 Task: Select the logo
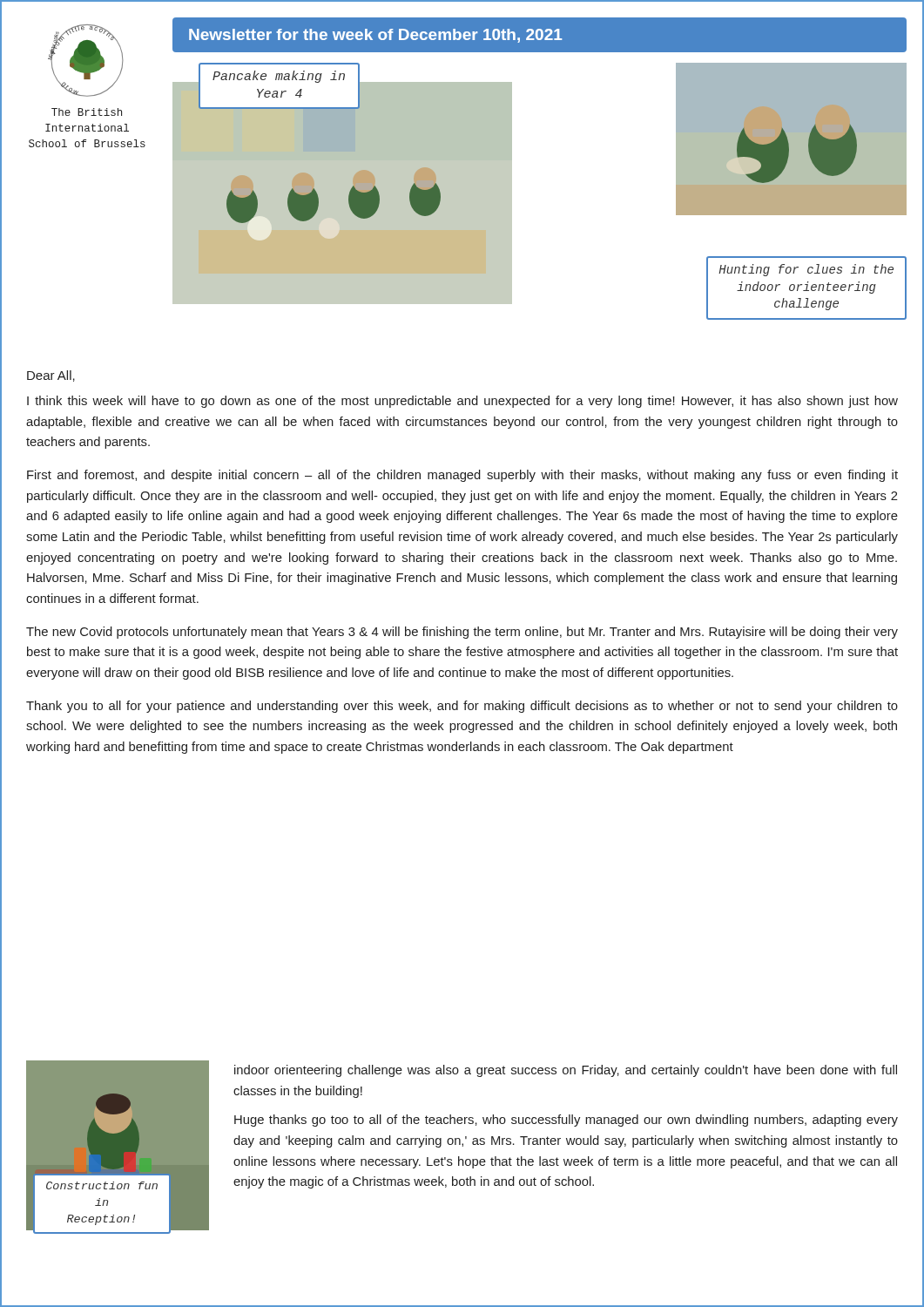(87, 85)
